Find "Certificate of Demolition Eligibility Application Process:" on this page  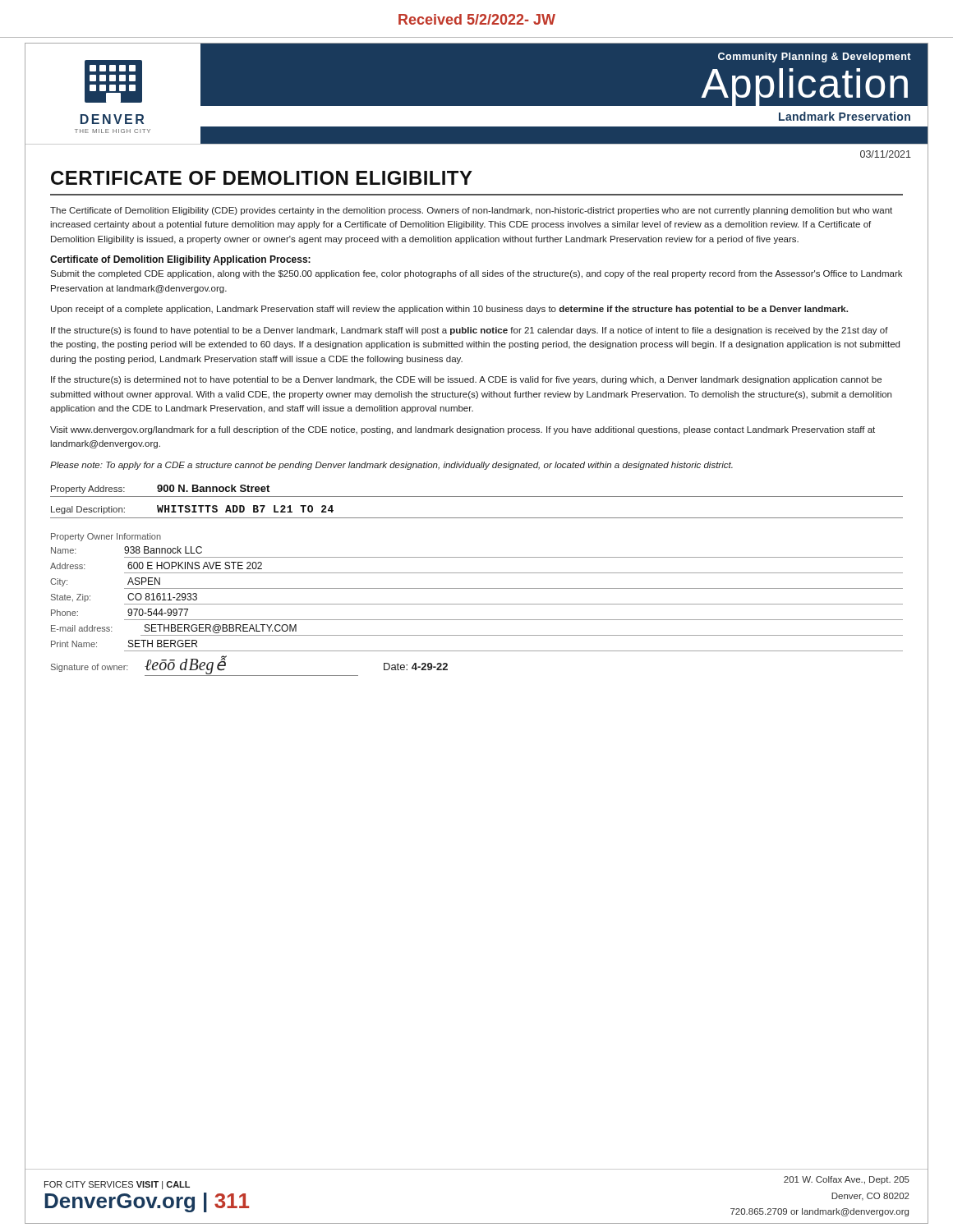[x=181, y=260]
